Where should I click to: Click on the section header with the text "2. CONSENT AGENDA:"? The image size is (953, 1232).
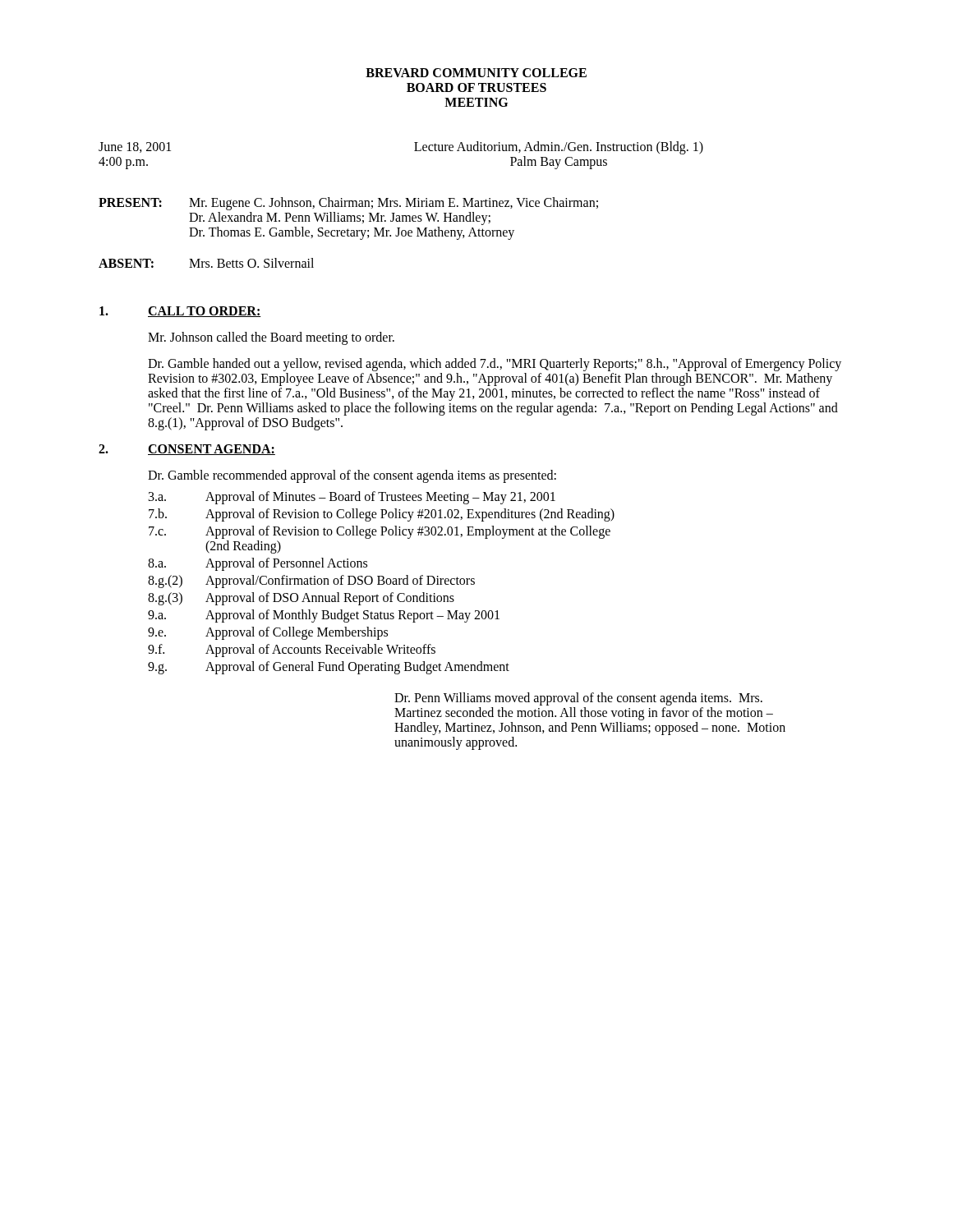(187, 449)
